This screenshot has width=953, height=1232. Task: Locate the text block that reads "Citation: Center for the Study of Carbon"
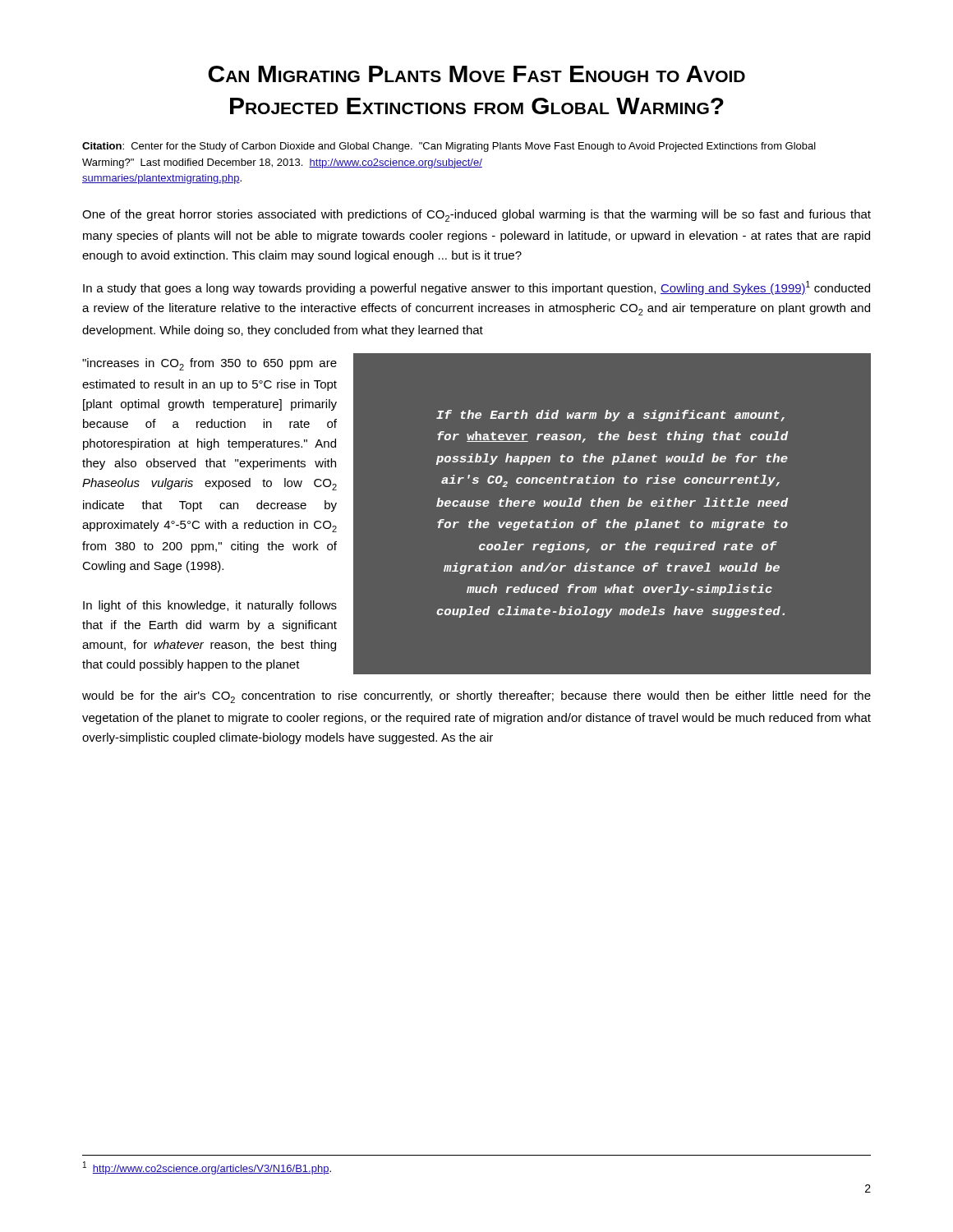click(x=449, y=162)
